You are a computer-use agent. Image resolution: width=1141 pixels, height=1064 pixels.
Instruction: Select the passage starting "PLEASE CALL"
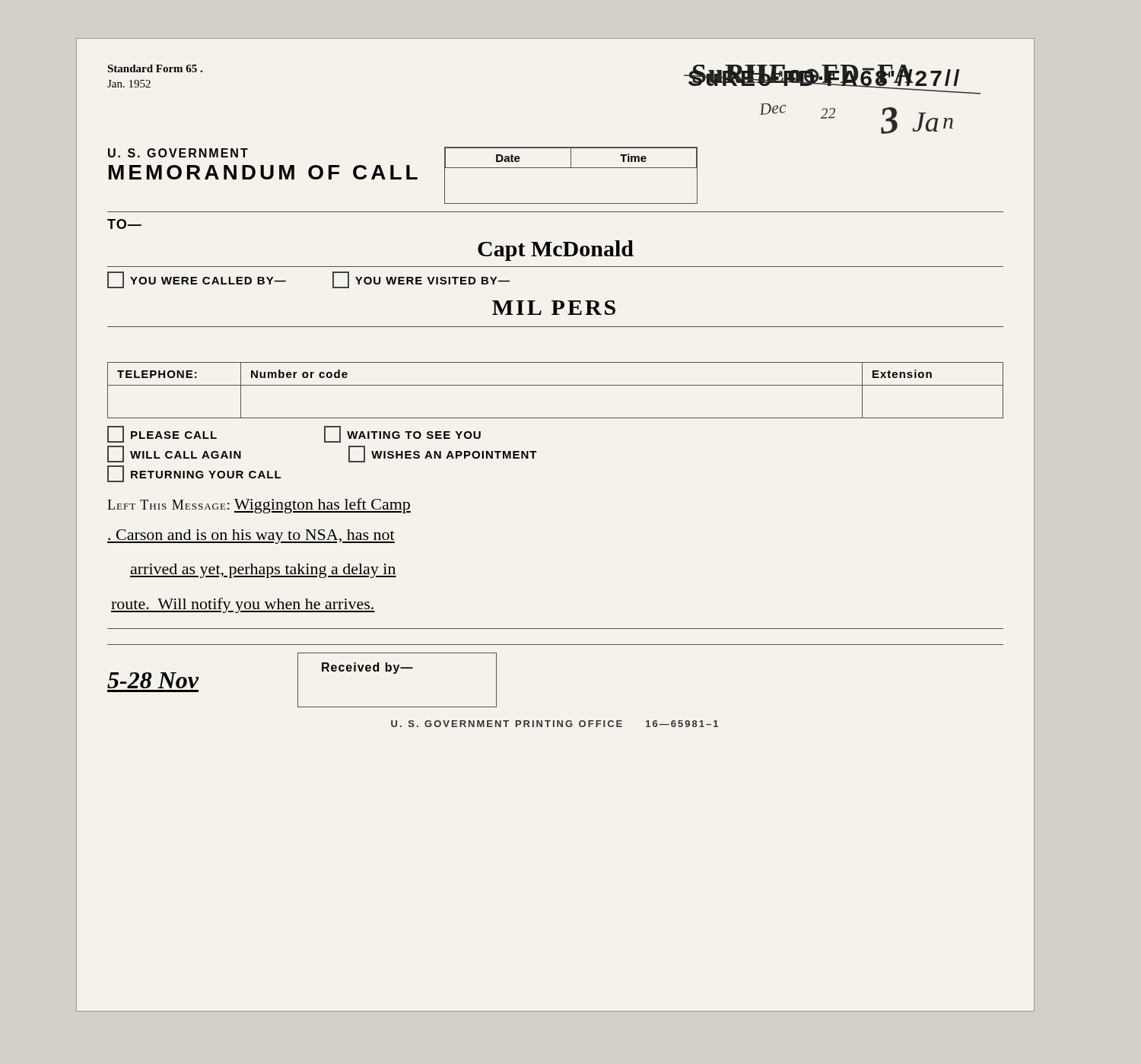point(162,434)
